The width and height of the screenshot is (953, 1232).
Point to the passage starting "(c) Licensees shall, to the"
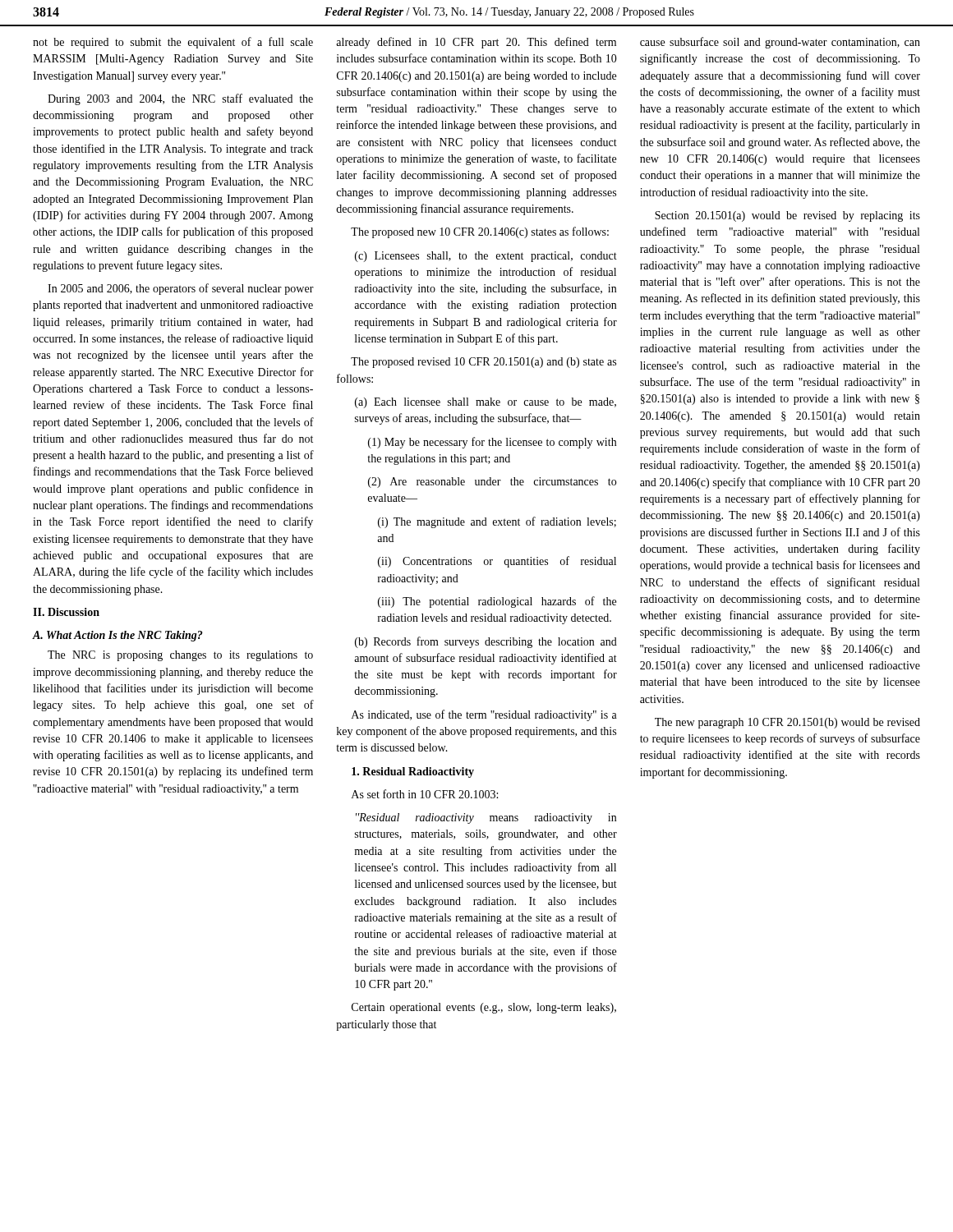click(486, 298)
